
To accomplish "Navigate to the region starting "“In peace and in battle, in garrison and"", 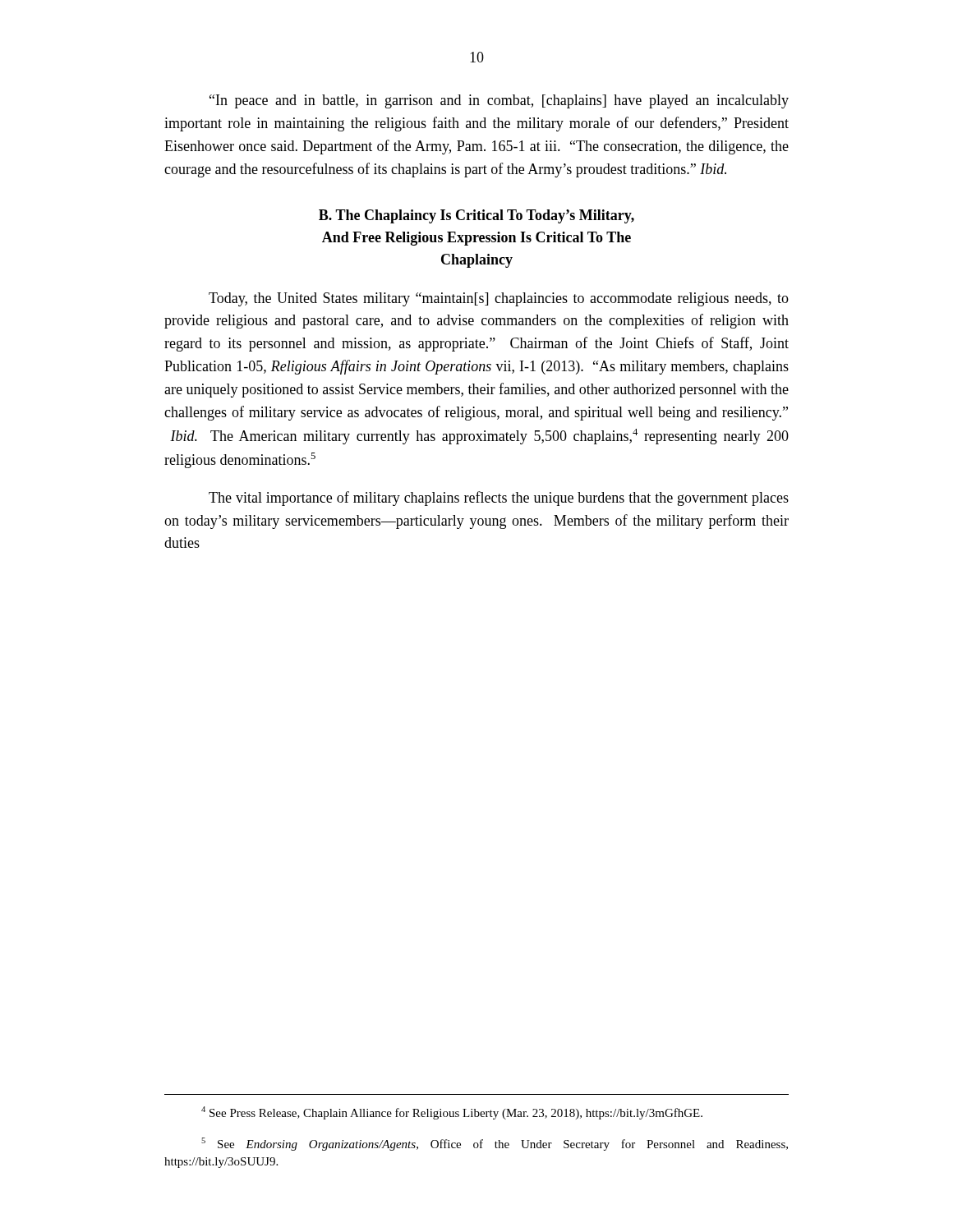I will click(476, 135).
